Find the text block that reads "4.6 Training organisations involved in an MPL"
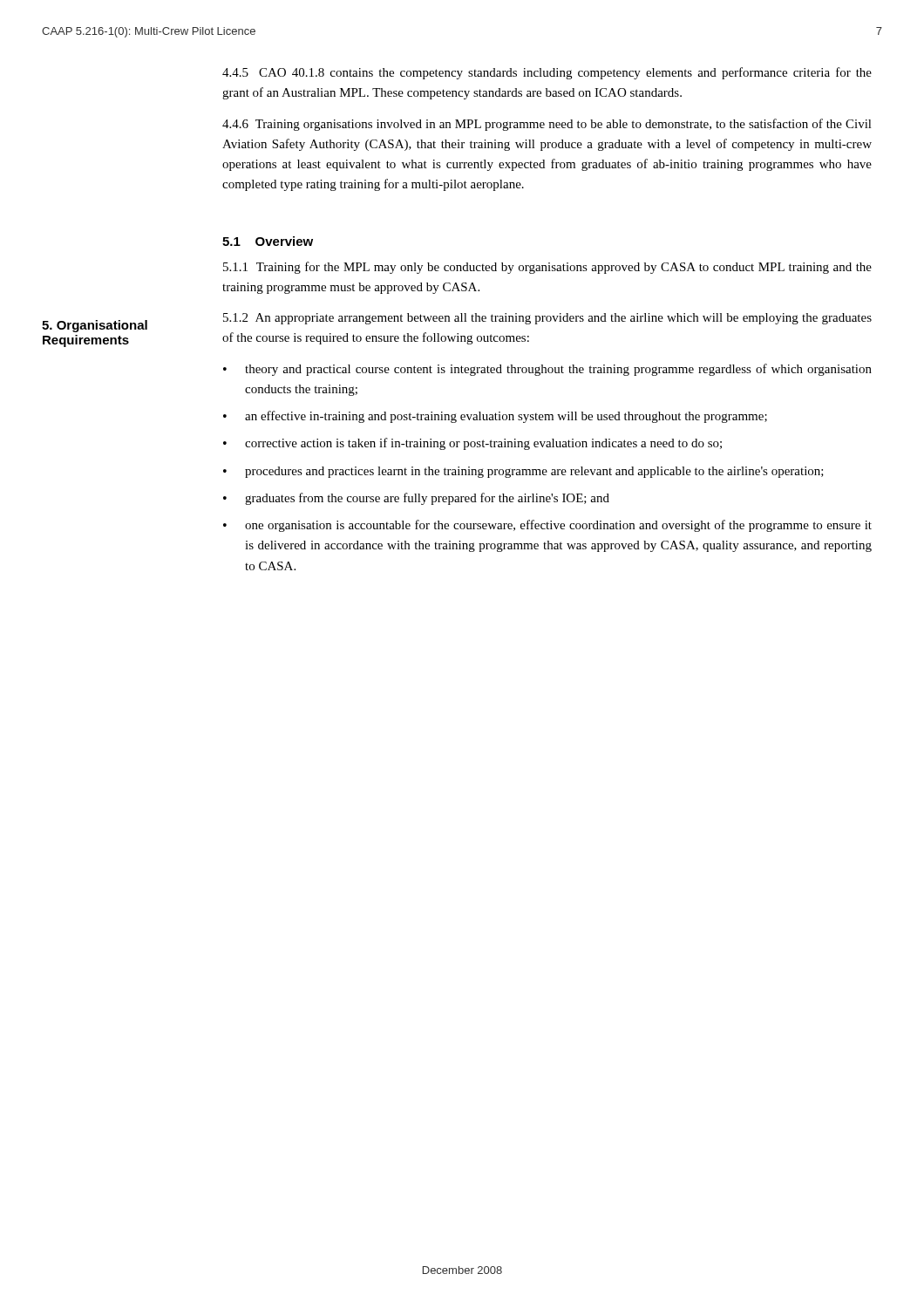This screenshot has width=924, height=1308. [x=547, y=154]
